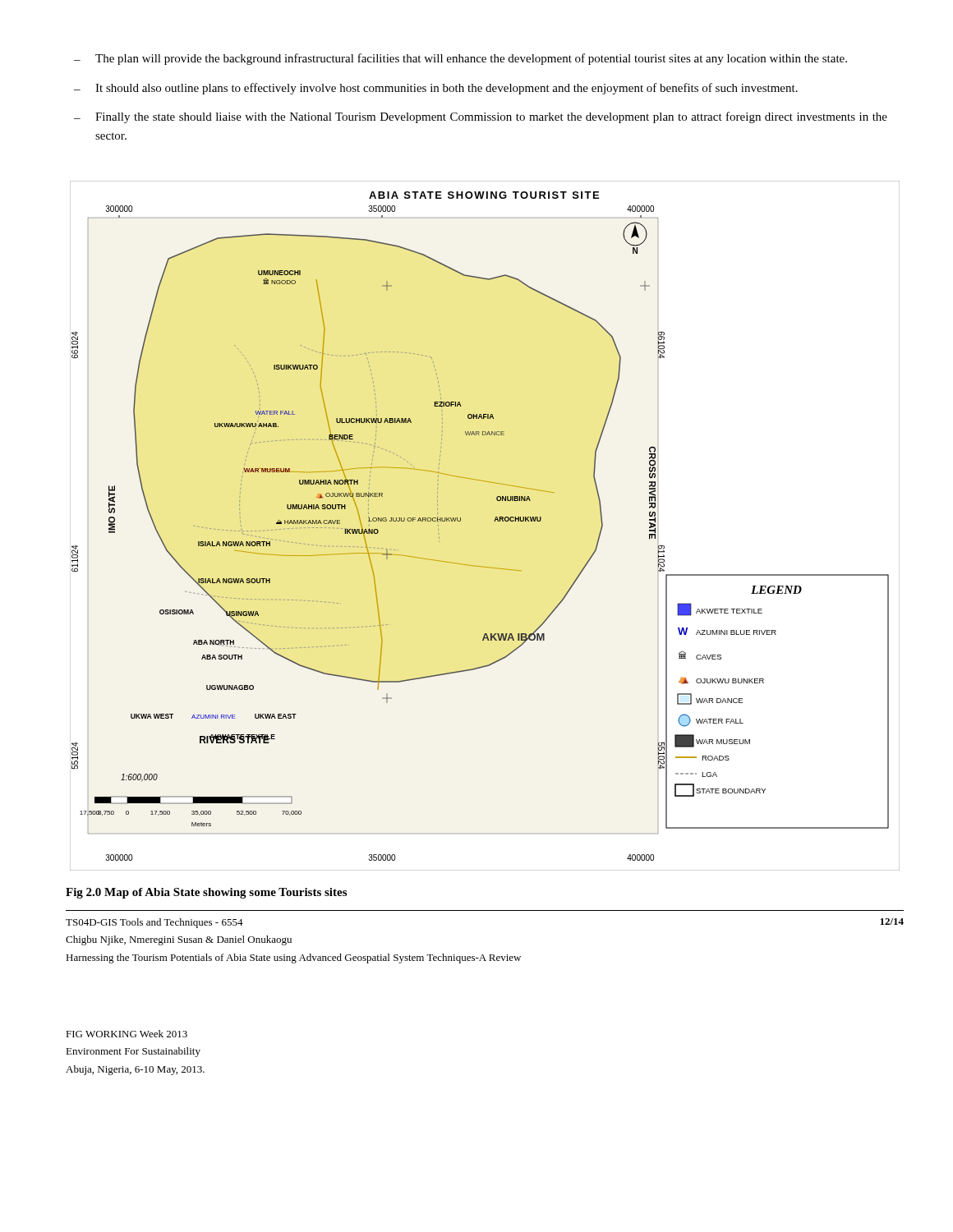Image resolution: width=953 pixels, height=1232 pixels.
Task: Find the region starting "– The plan will provide the background infrastructural"
Action: pos(461,59)
